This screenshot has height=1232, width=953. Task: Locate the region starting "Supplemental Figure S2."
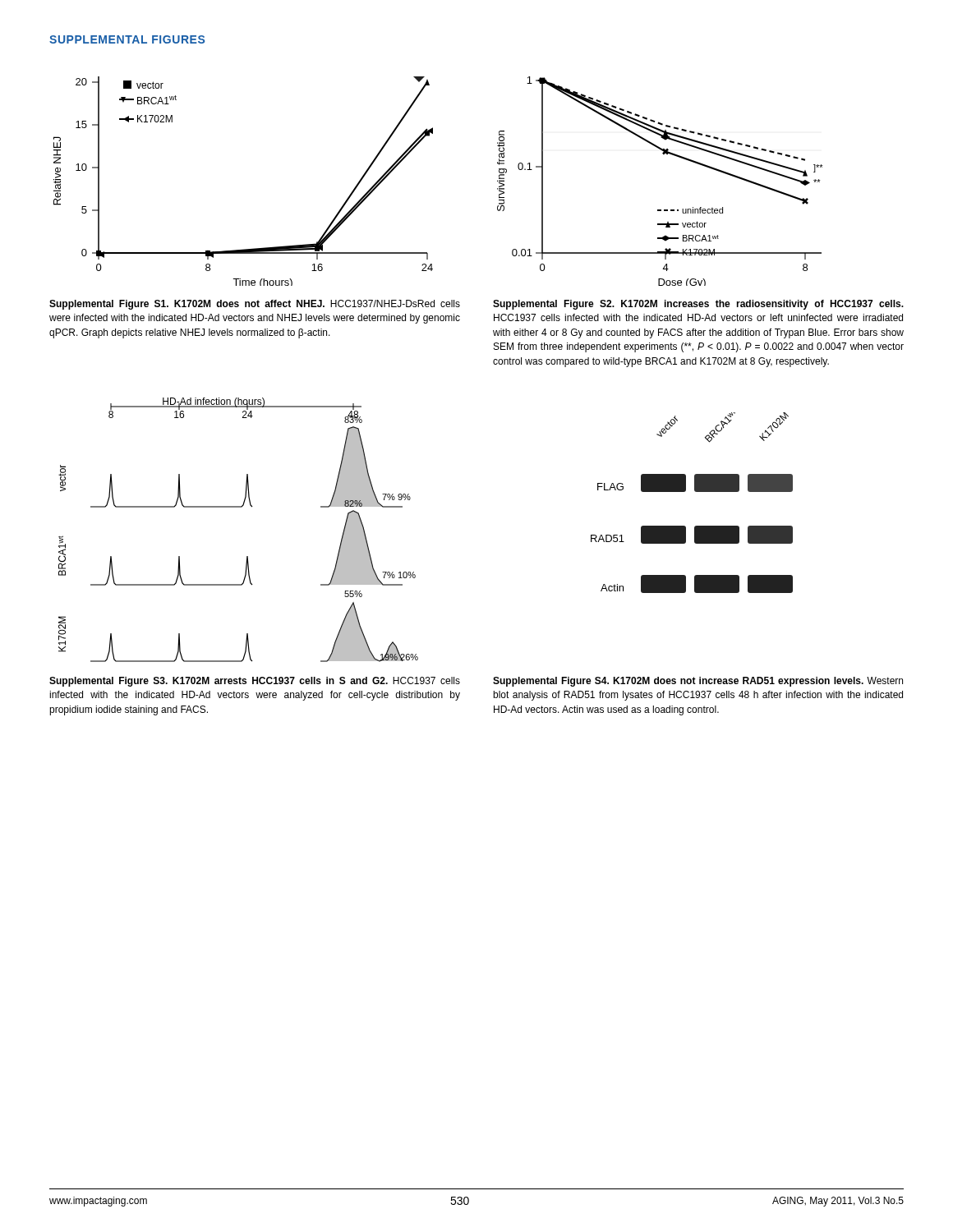tap(698, 332)
